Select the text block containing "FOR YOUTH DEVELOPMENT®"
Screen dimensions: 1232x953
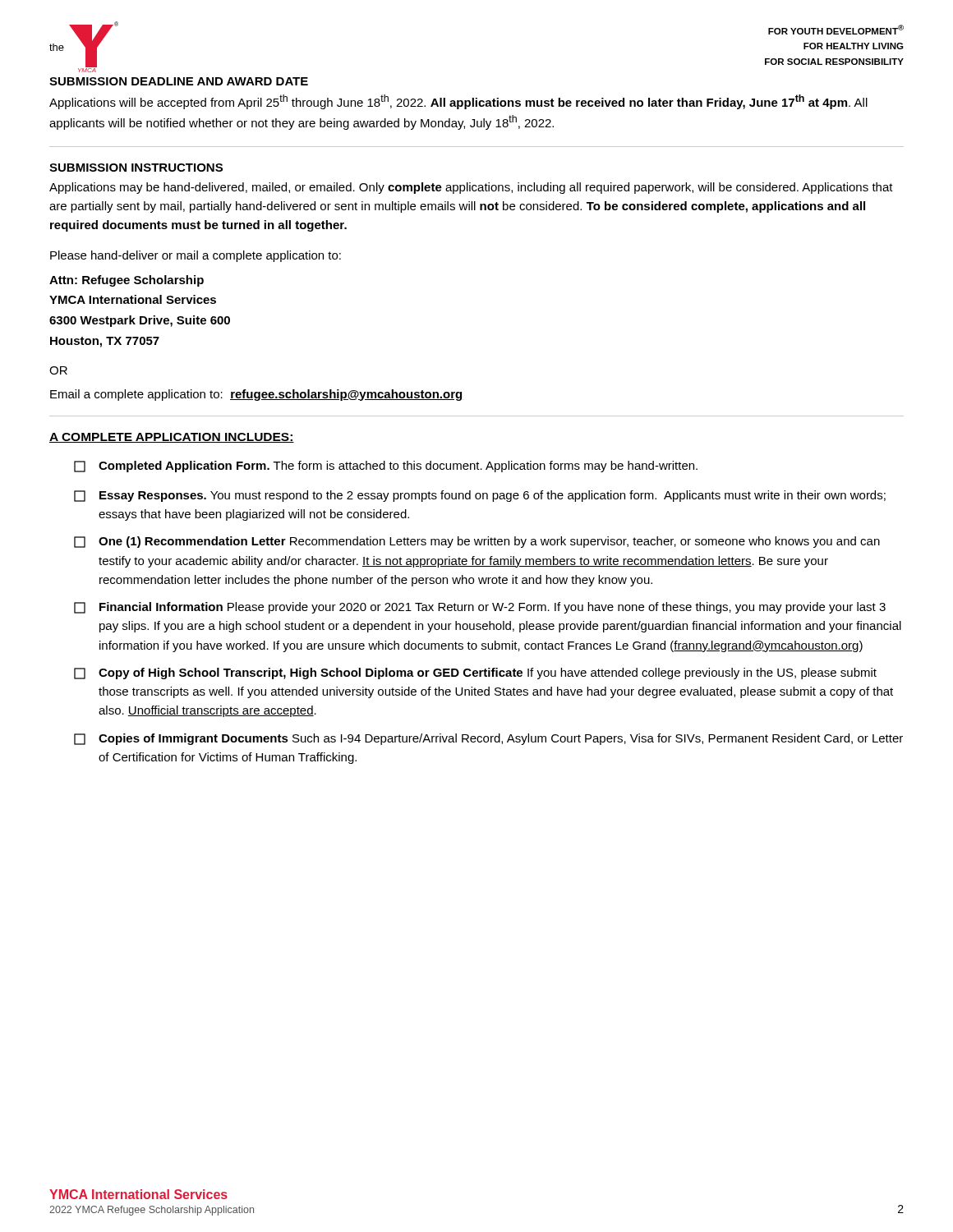coord(834,45)
